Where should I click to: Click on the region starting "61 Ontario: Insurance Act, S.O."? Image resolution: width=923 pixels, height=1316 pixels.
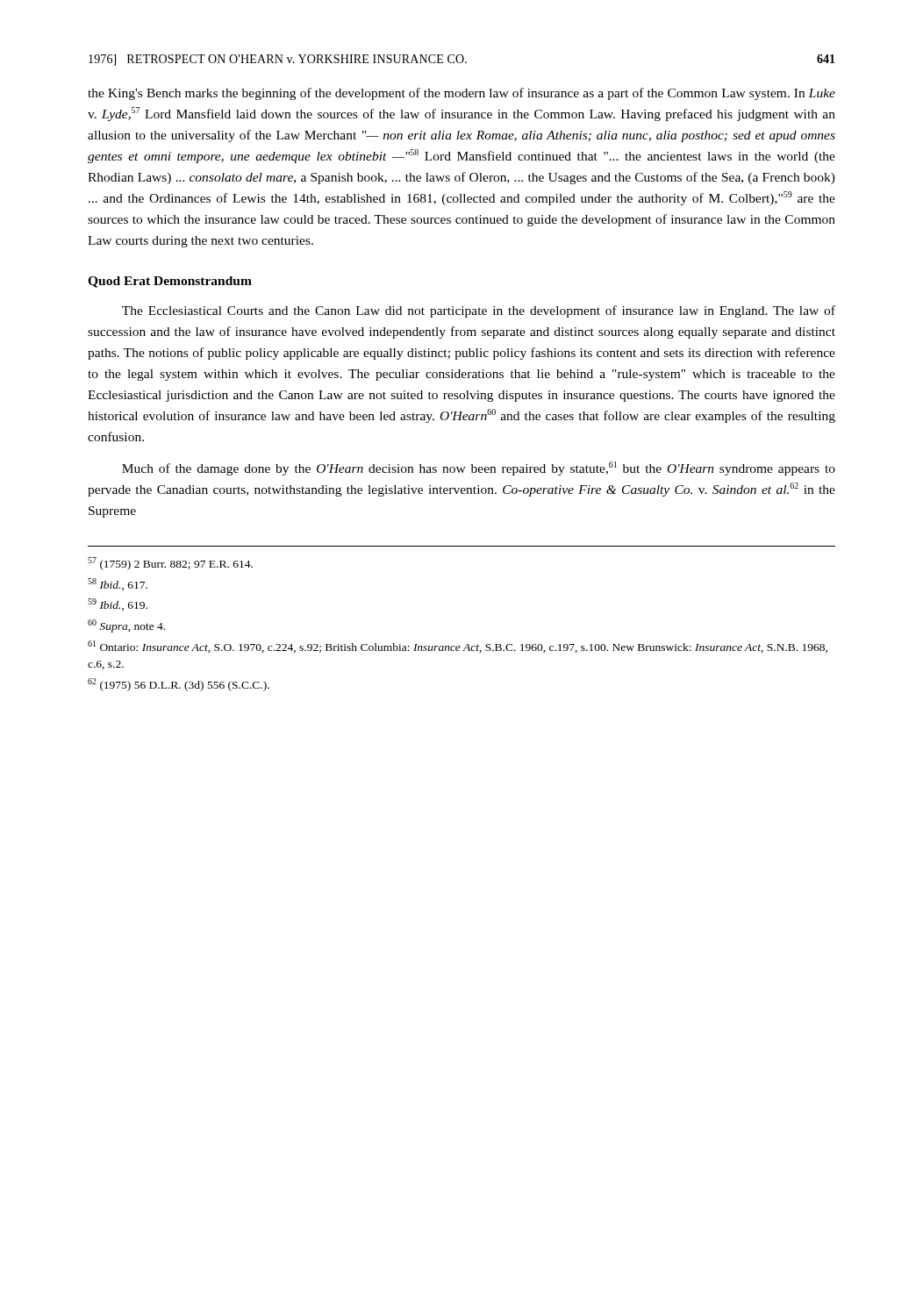tap(458, 654)
